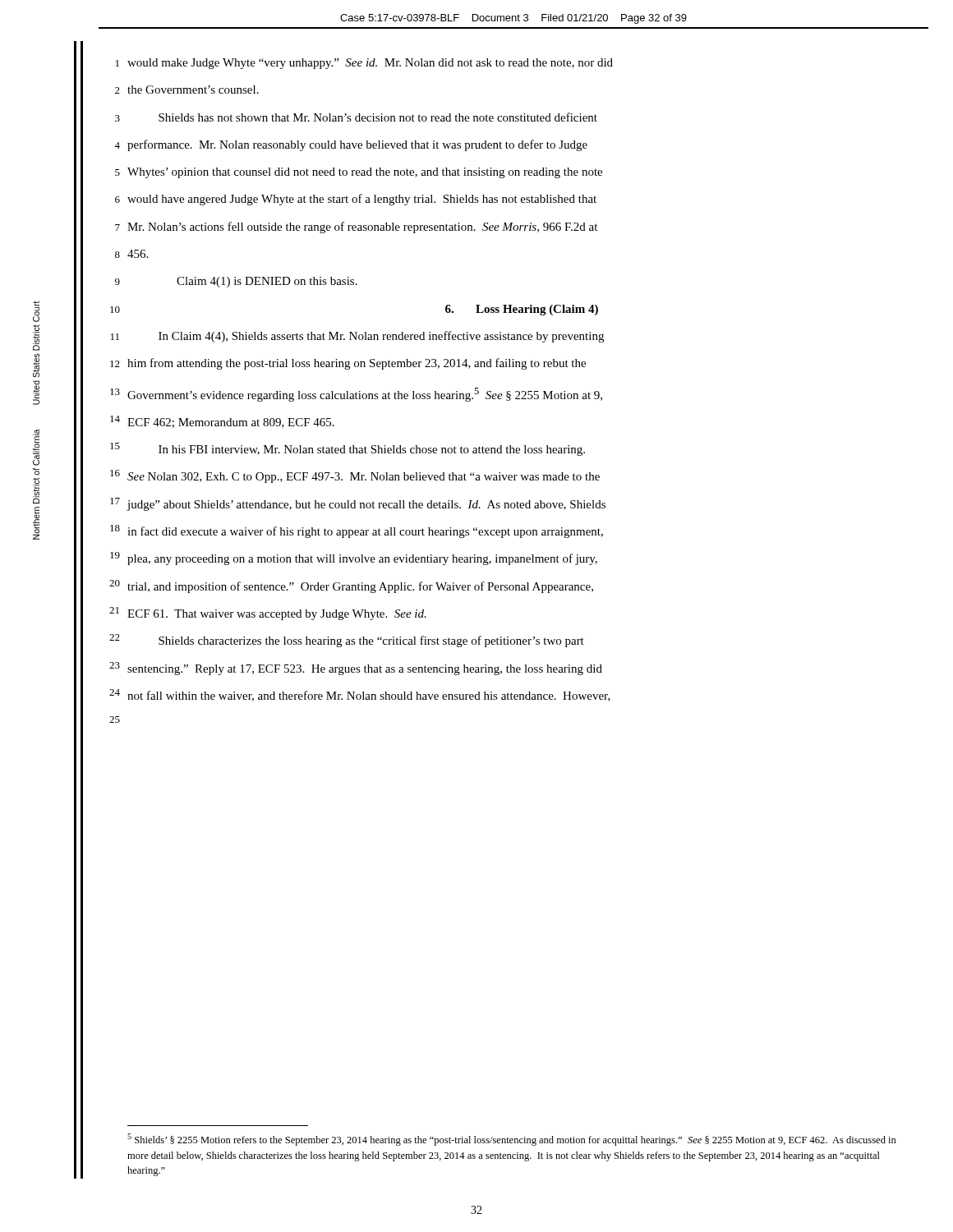Locate the passage starting "Shields characterizes the loss"
The image size is (953, 1232).
(x=371, y=641)
